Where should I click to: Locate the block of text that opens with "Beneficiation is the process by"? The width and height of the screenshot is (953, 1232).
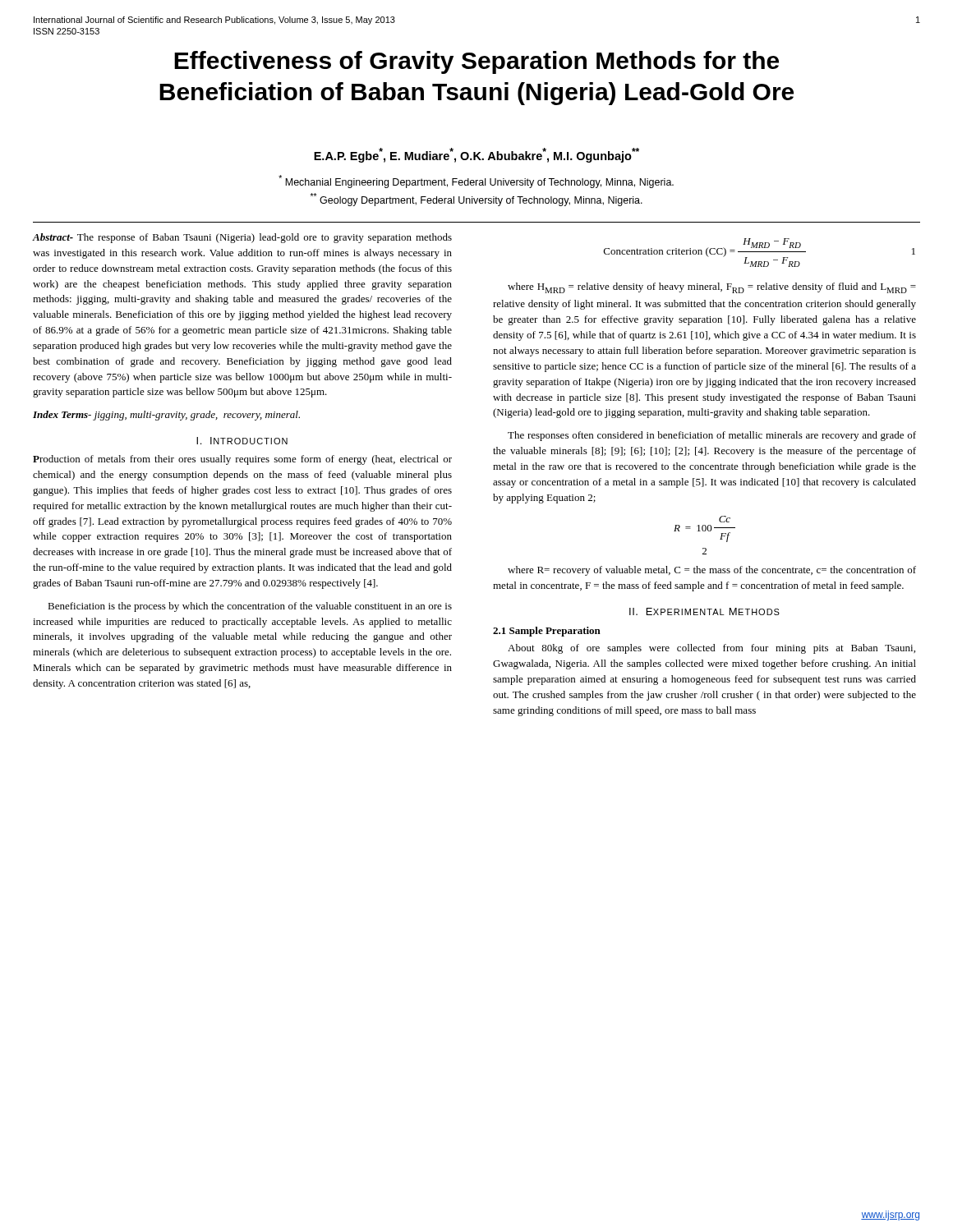[242, 645]
